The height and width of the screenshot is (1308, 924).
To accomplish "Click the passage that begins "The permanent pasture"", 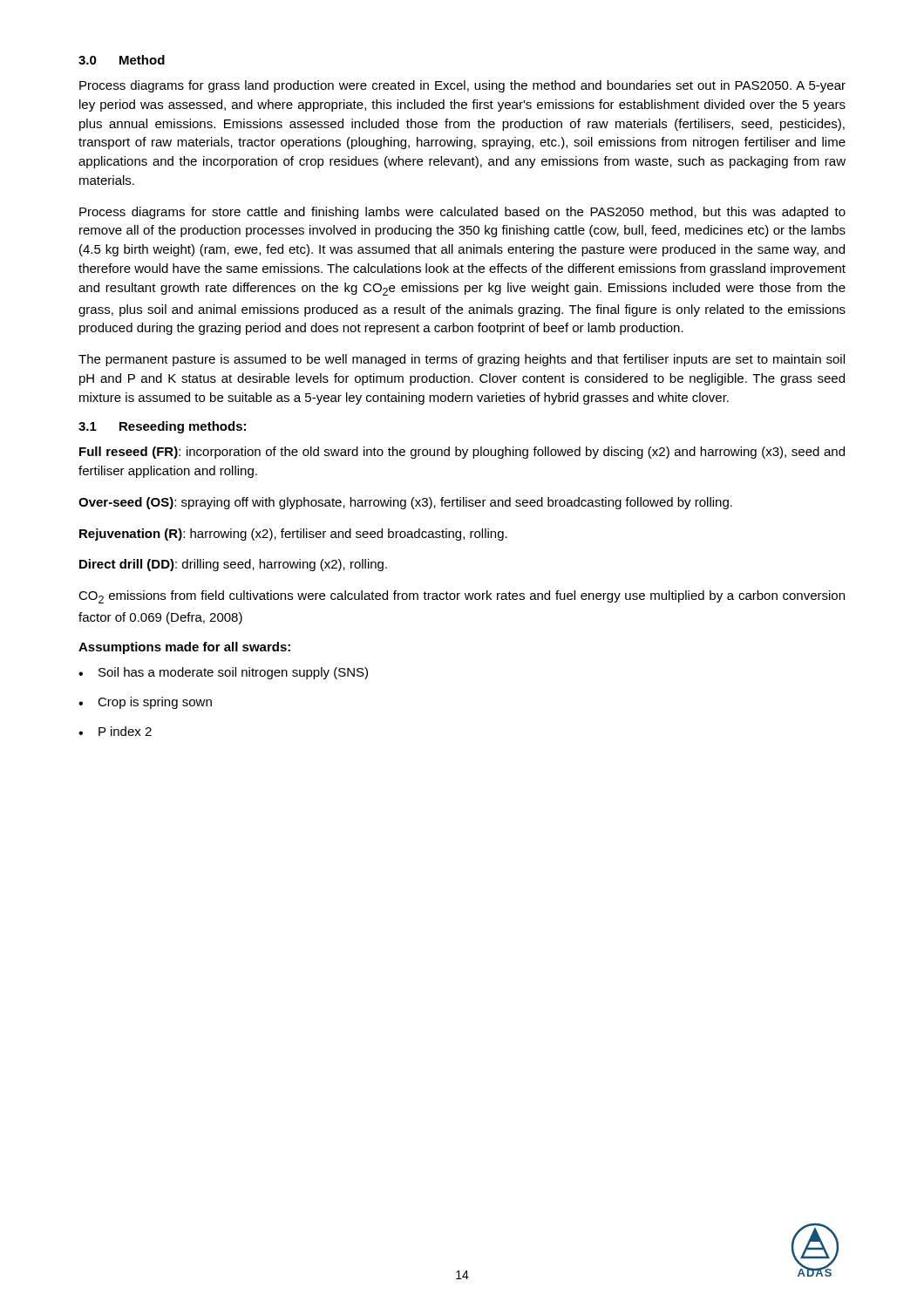I will point(462,378).
